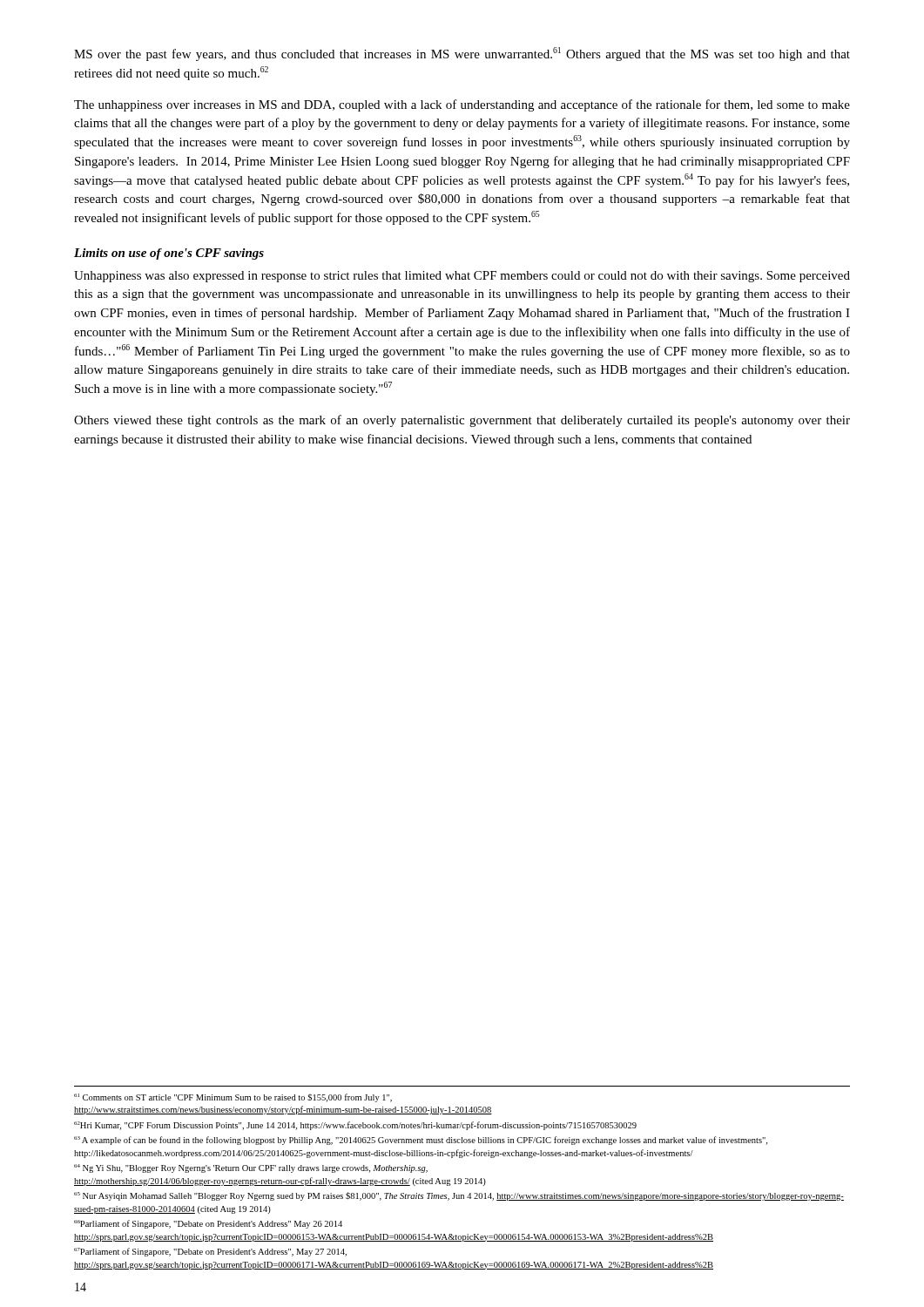This screenshot has height=1307, width=924.
Task: Locate the footnote that reads "66Parliament of Singapore, "Debate on"
Action: tap(394, 1230)
